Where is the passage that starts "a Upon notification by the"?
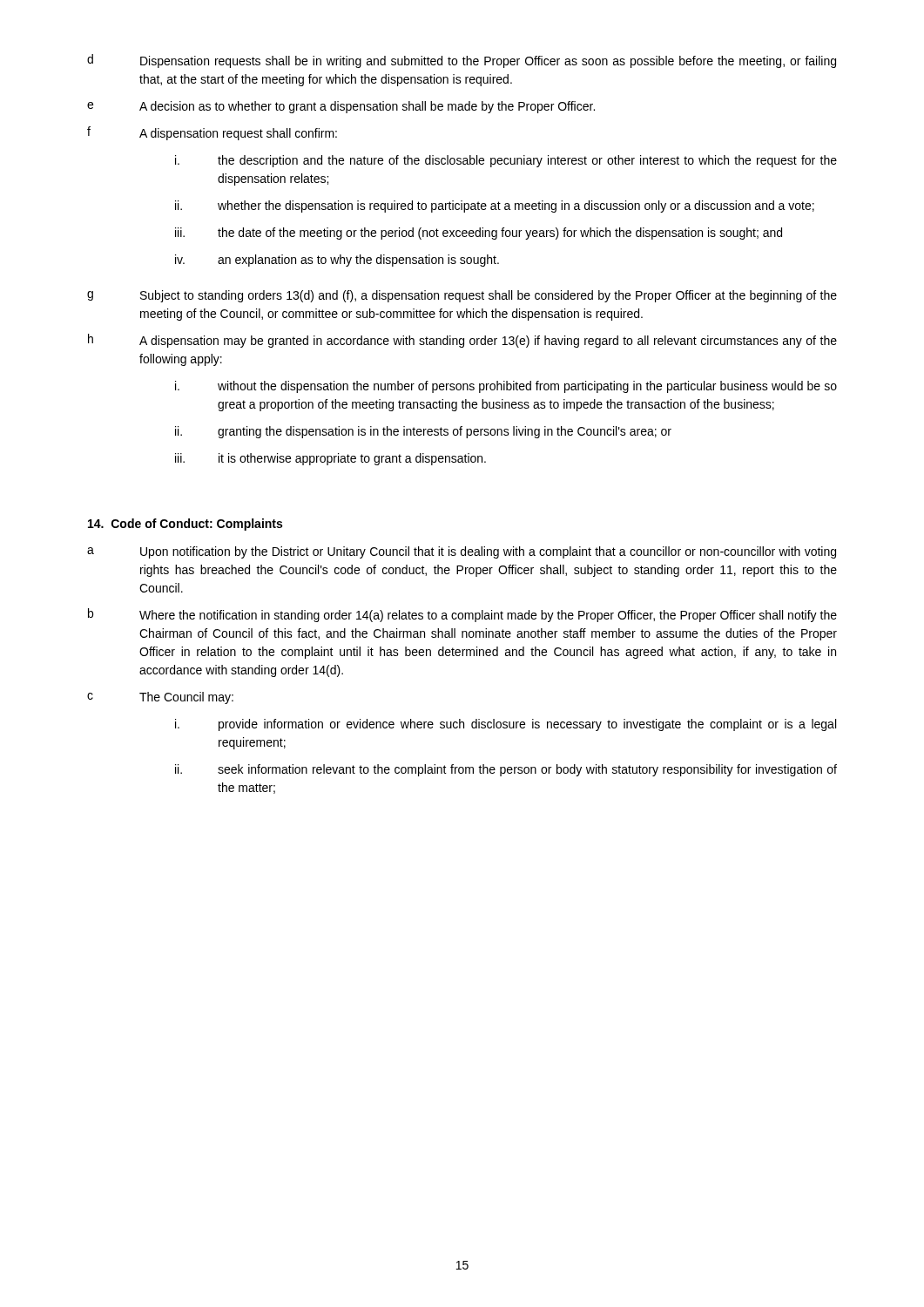The width and height of the screenshot is (924, 1307). point(462,570)
